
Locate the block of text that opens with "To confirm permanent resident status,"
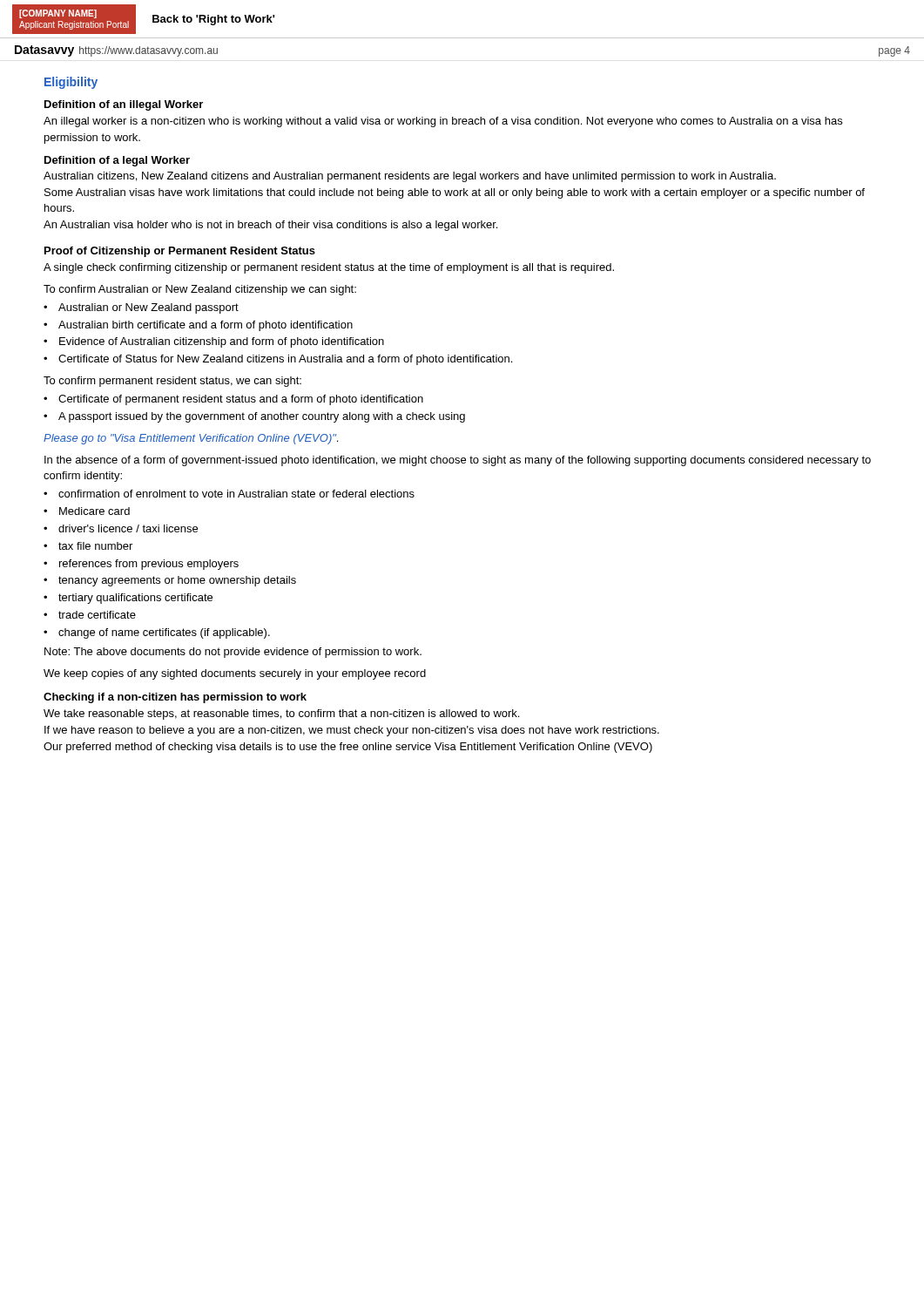pos(173,380)
